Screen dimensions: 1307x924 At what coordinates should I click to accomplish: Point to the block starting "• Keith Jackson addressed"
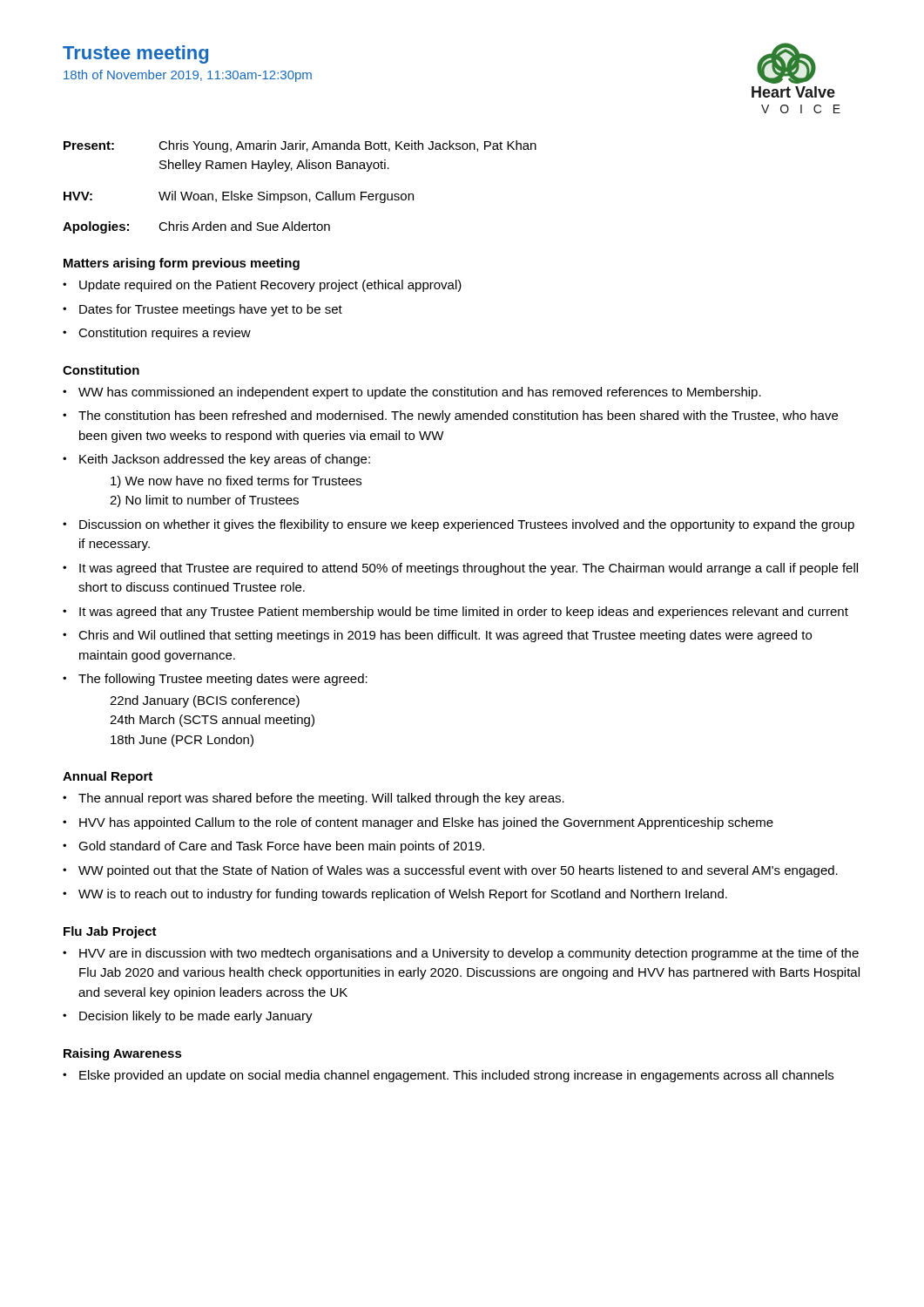216,460
